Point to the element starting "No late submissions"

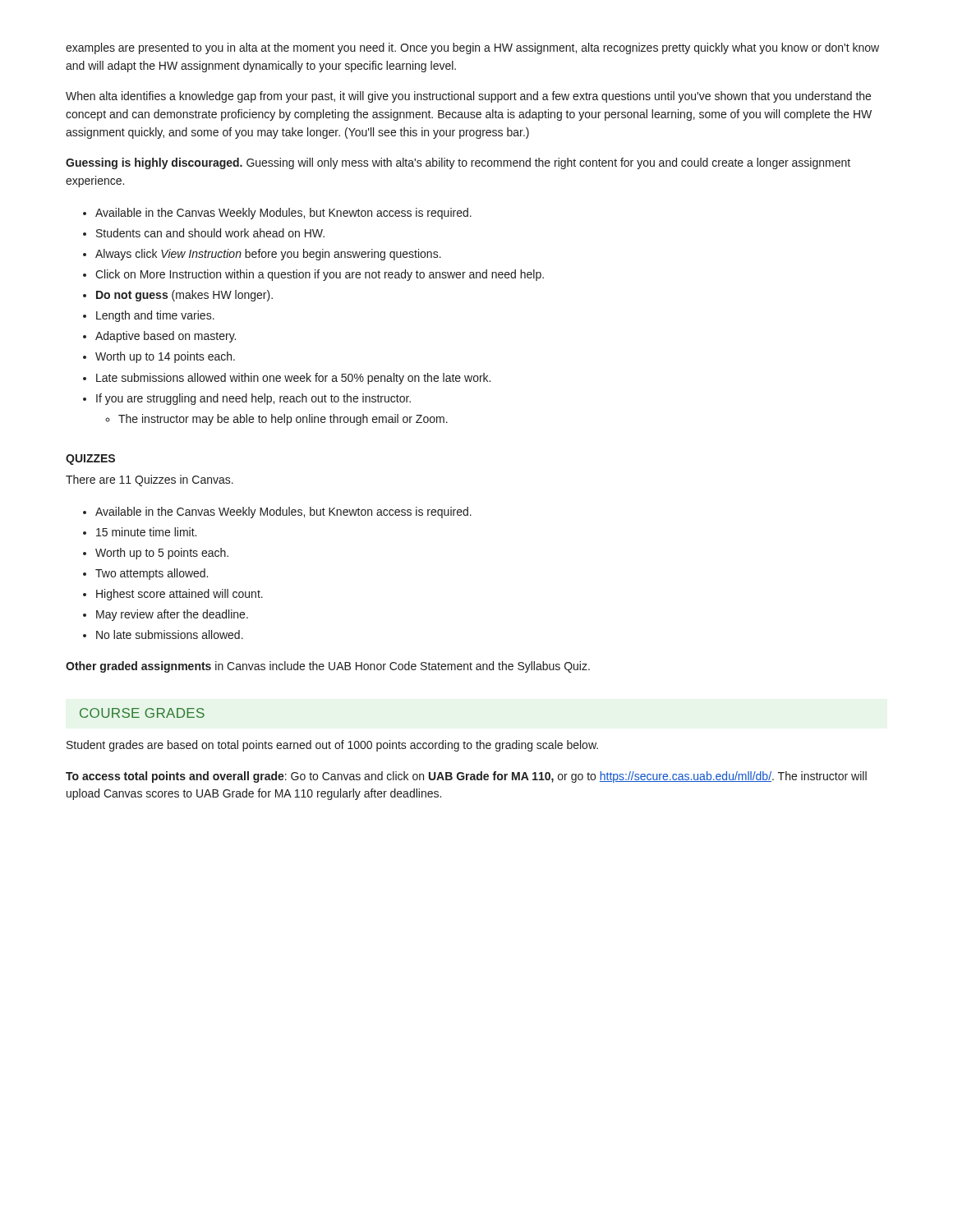[169, 635]
